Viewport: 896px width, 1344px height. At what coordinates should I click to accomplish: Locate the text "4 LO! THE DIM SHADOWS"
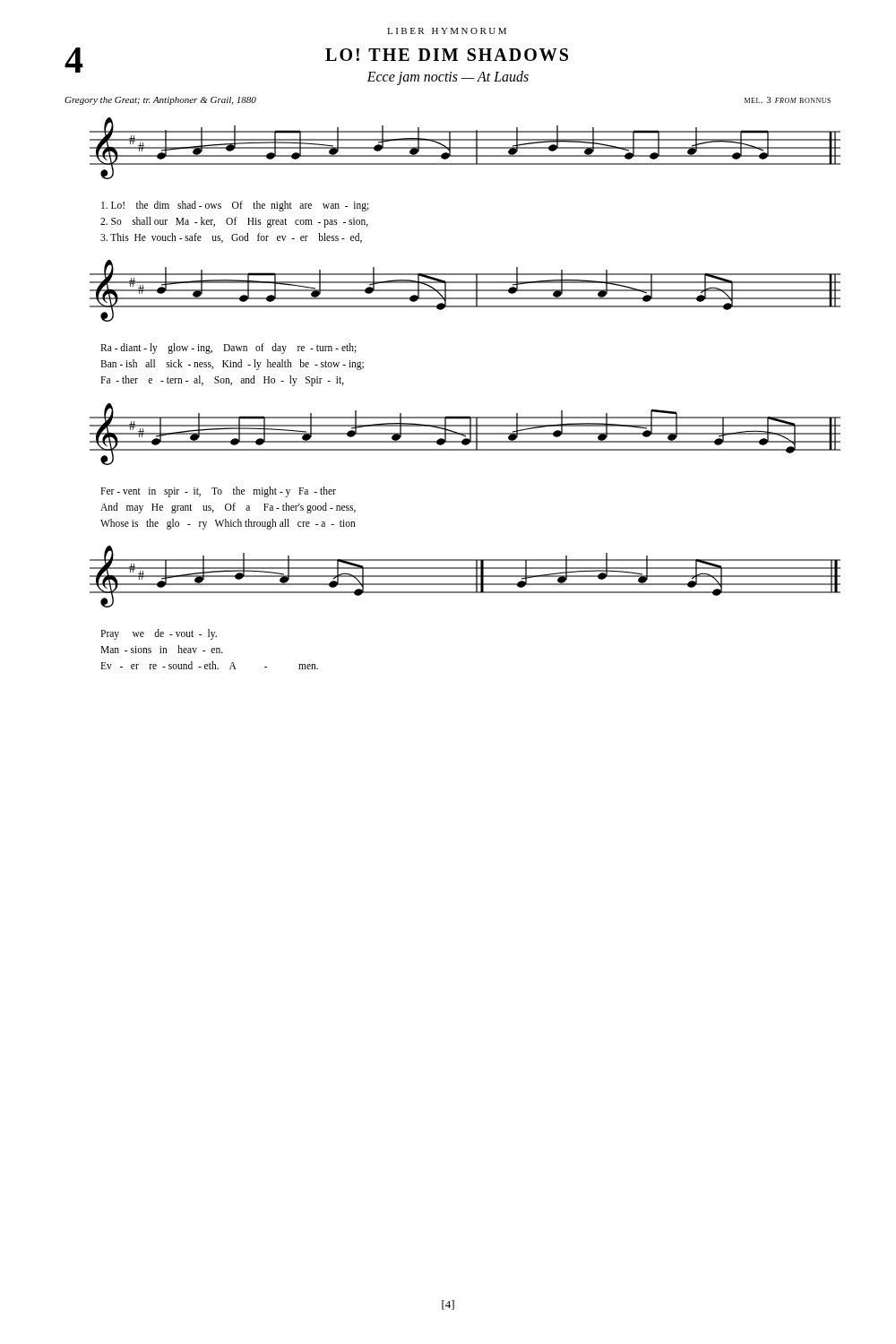point(448,53)
